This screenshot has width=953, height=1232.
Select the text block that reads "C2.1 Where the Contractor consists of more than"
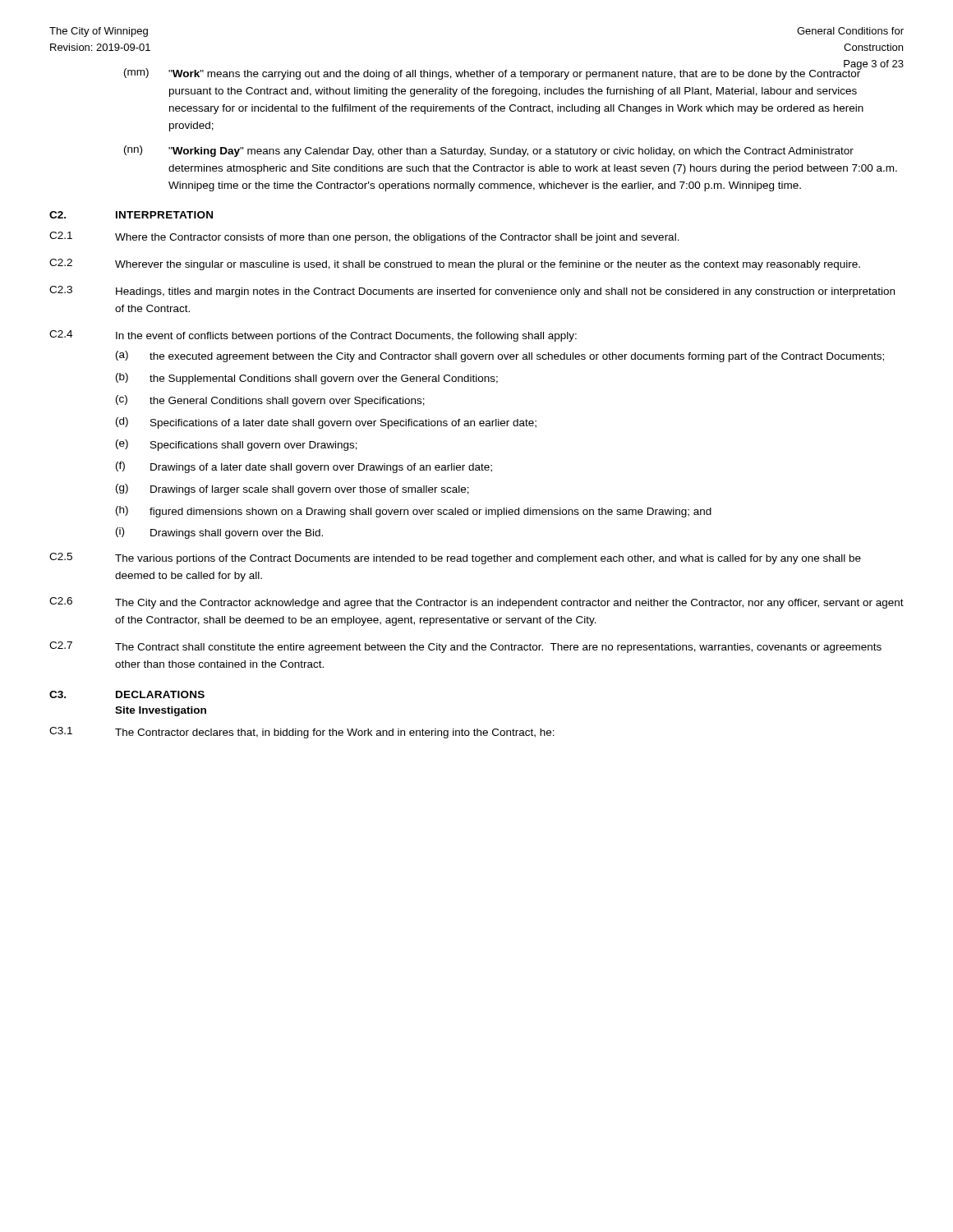[476, 238]
